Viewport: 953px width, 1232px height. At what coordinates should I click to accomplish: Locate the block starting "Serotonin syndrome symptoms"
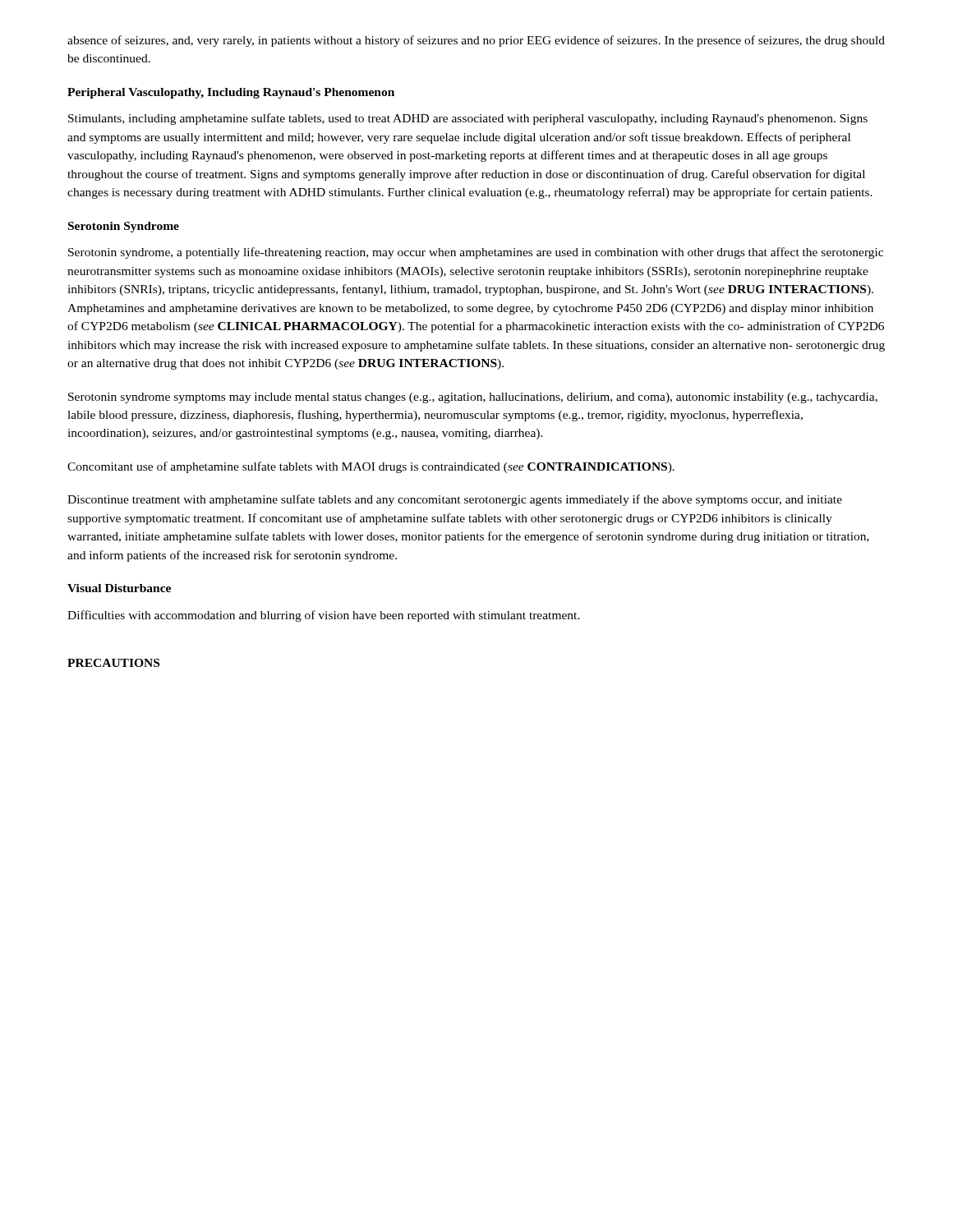click(x=473, y=414)
